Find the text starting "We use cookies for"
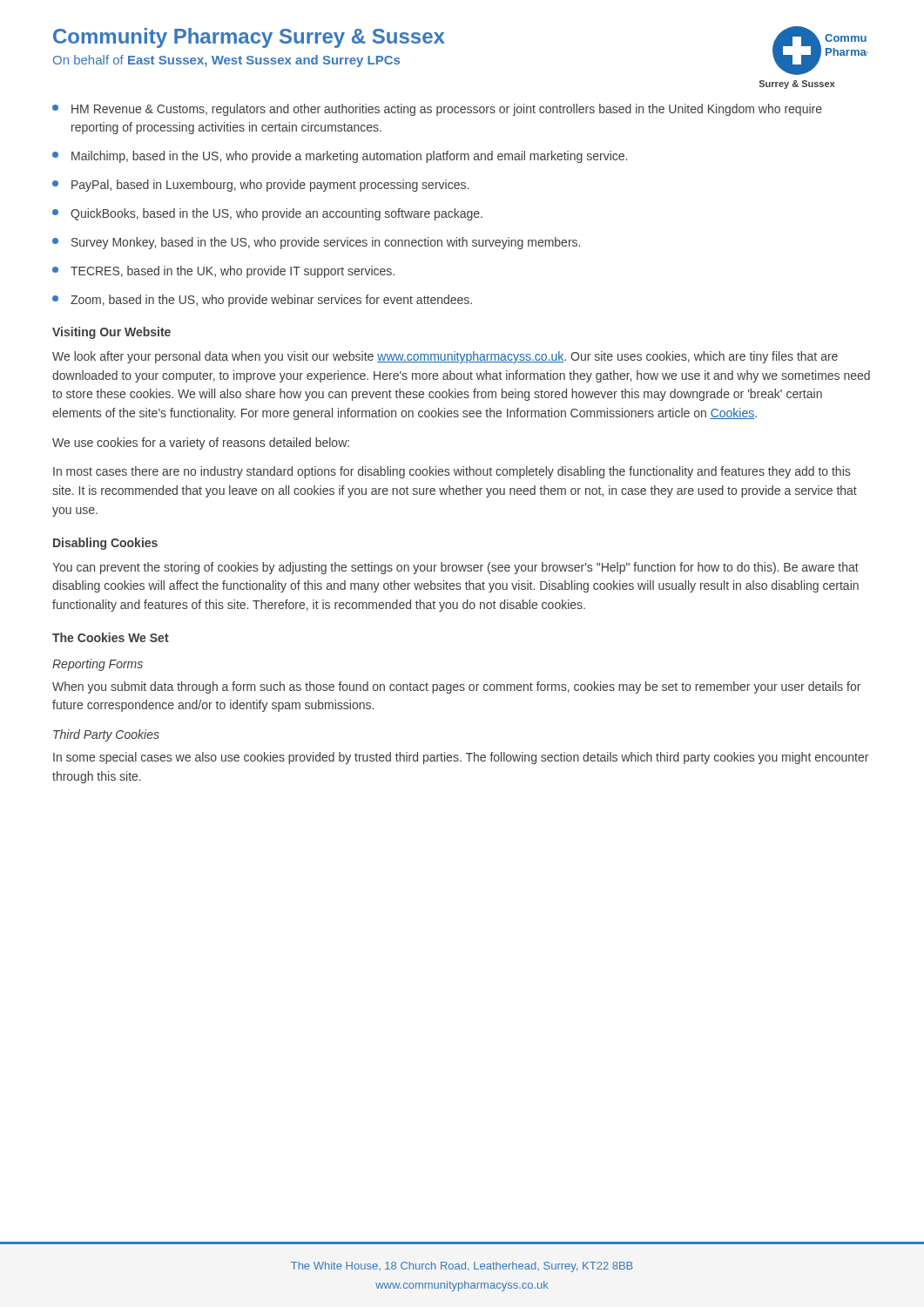The height and width of the screenshot is (1307, 924). pyautogui.click(x=201, y=442)
